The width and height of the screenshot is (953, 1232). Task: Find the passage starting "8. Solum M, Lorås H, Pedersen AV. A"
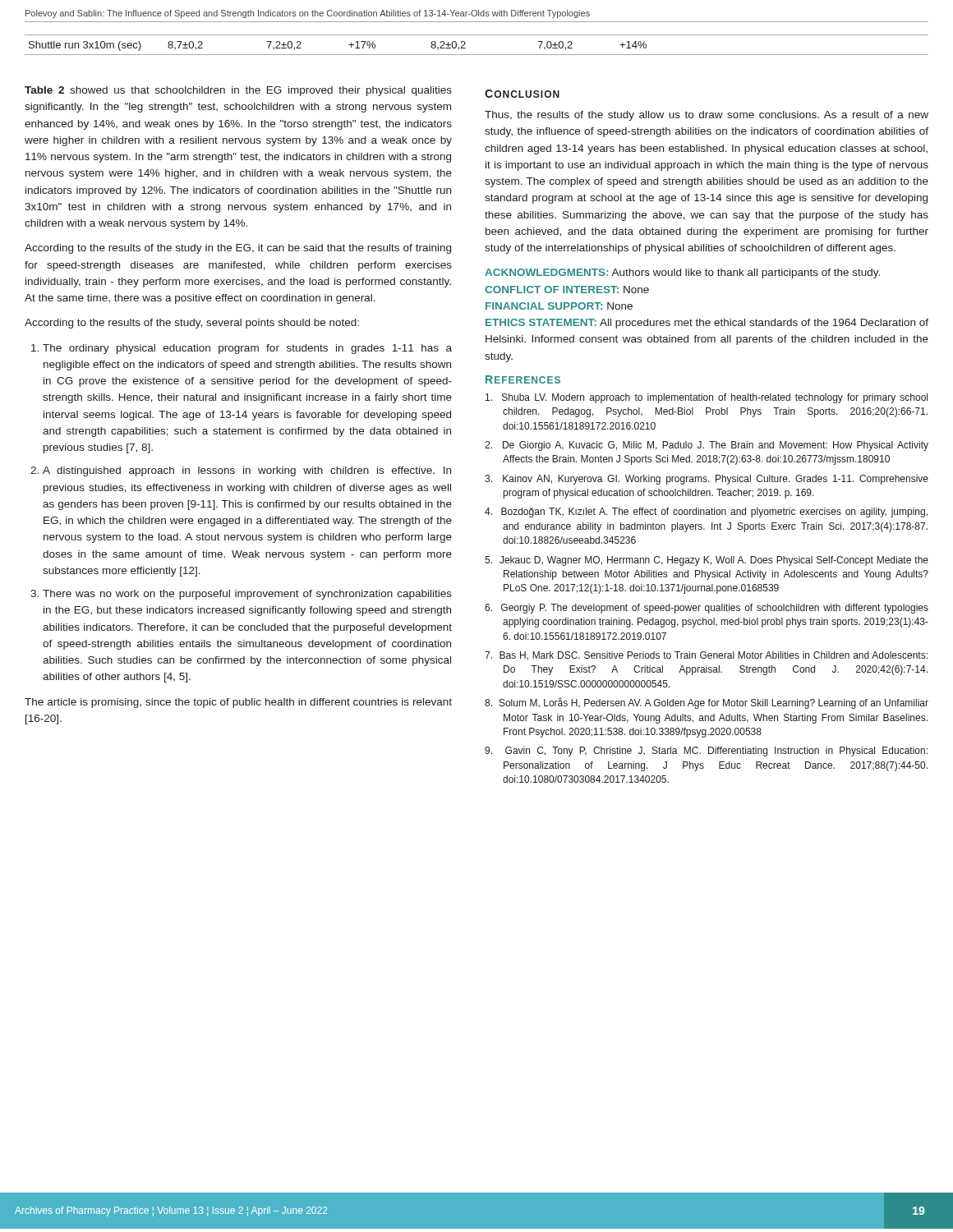(707, 717)
